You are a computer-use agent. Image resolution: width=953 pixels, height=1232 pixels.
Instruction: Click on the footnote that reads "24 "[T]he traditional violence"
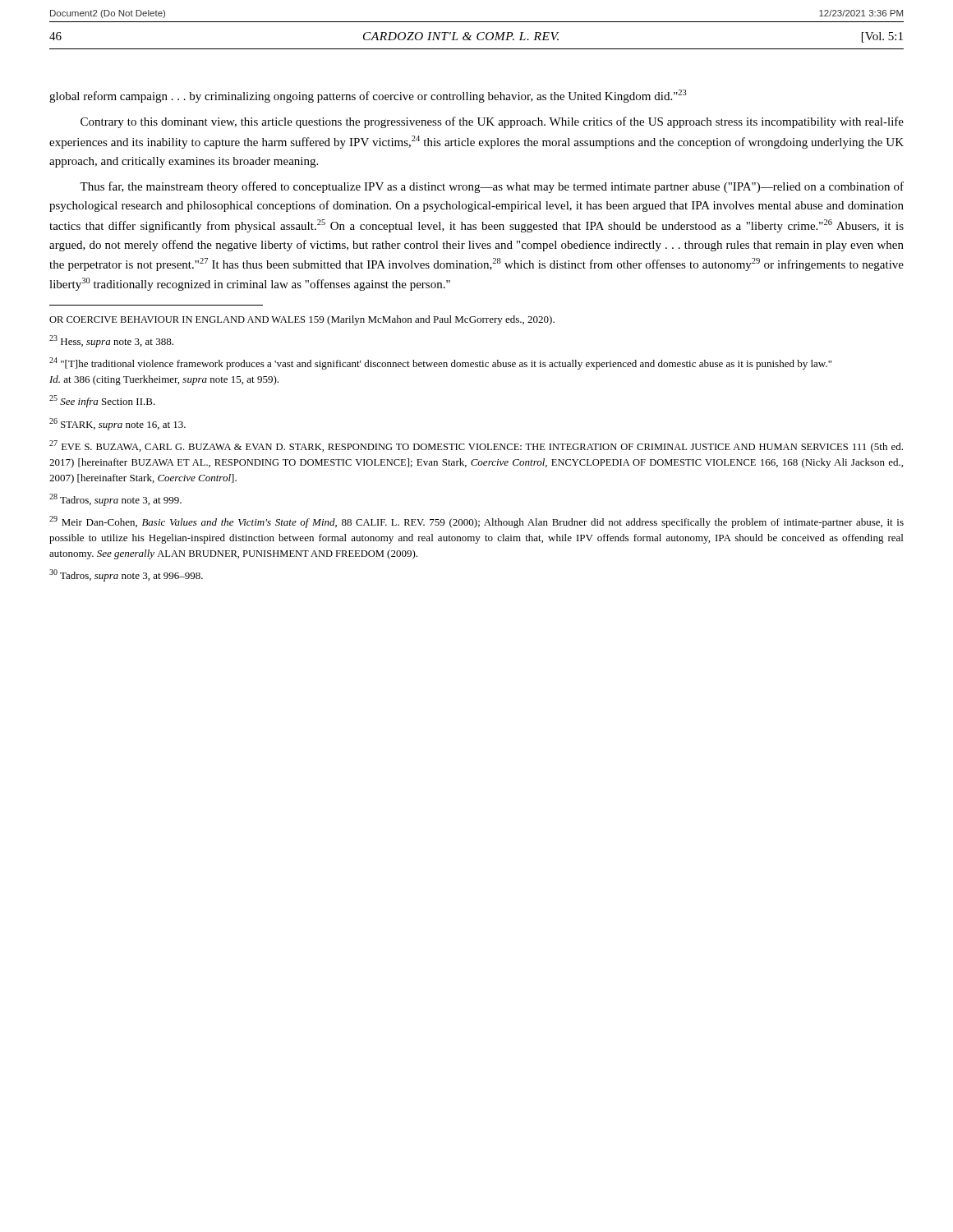click(441, 371)
